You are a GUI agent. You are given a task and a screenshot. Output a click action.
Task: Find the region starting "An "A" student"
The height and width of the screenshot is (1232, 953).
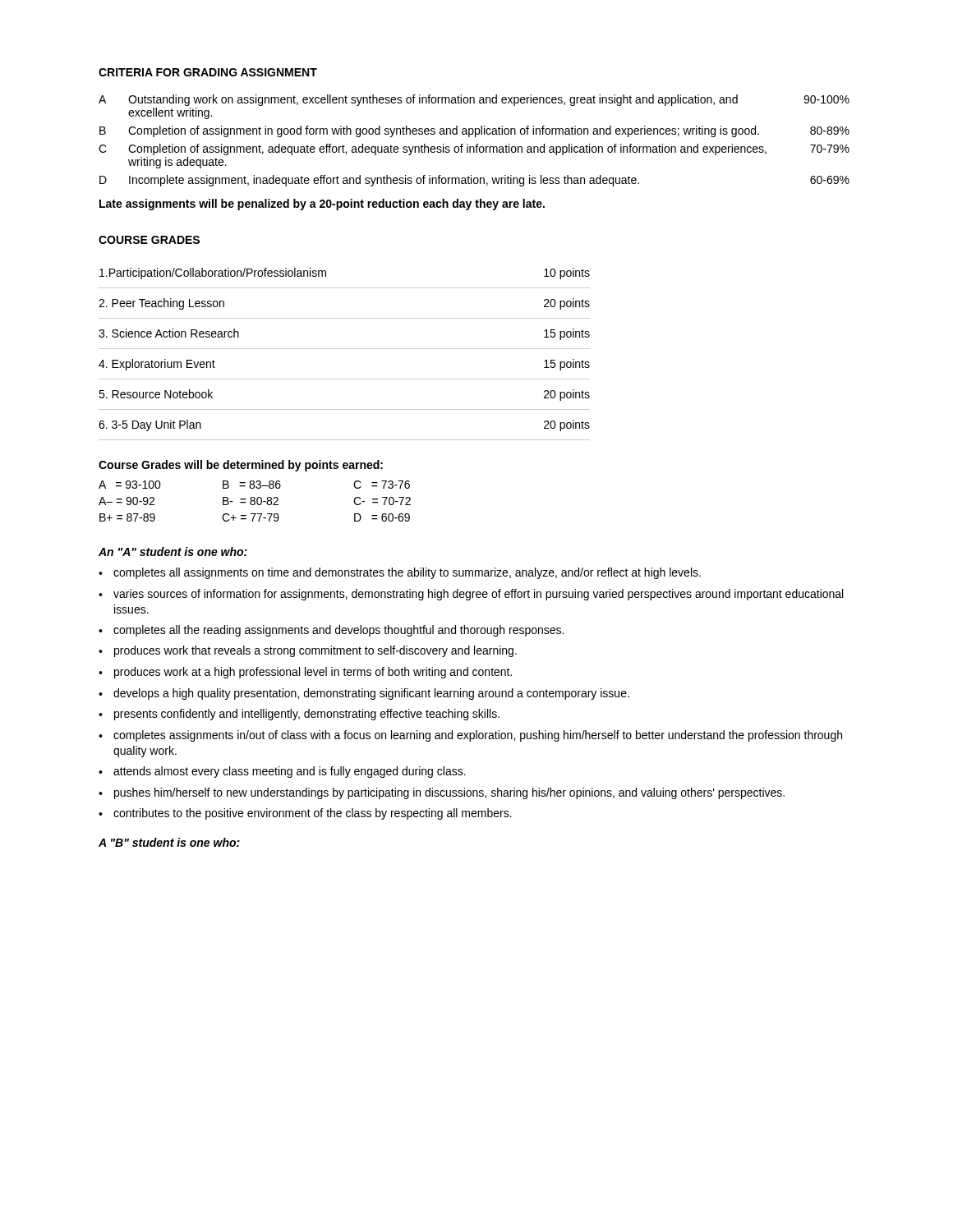(173, 552)
